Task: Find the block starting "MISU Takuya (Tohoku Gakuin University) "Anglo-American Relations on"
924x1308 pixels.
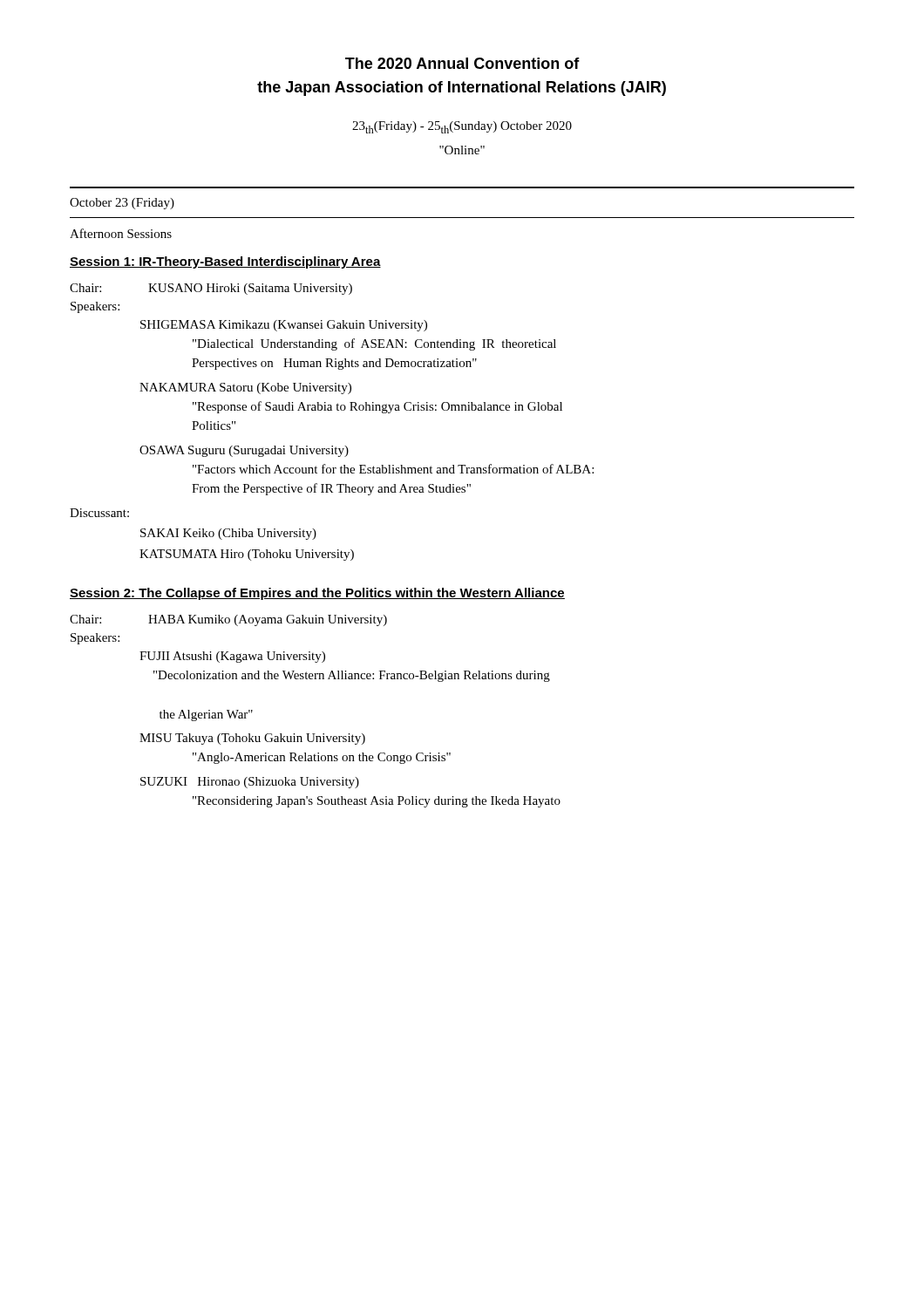Action: pyautogui.click(x=252, y=739)
